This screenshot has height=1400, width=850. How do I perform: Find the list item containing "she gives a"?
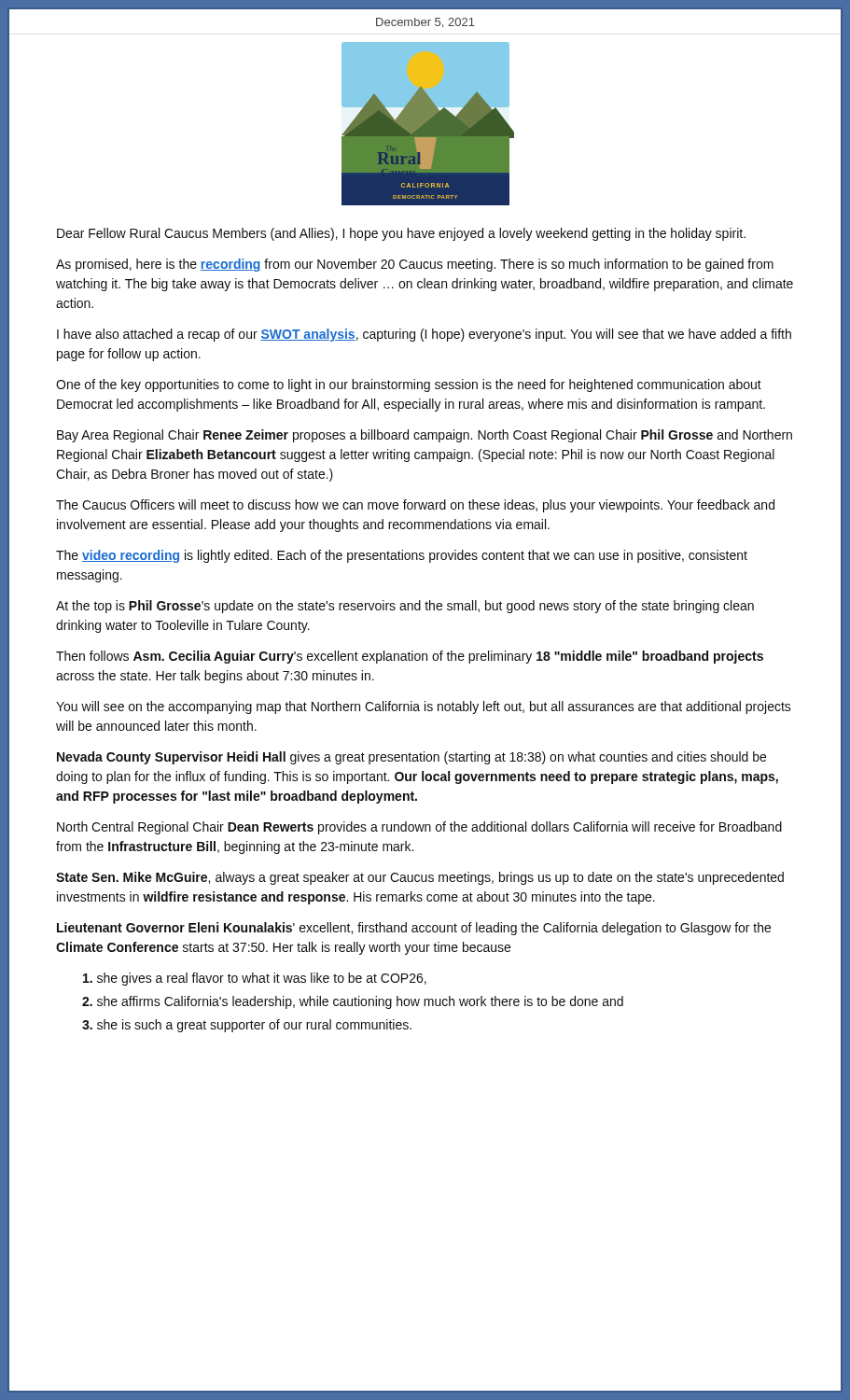[x=255, y=978]
